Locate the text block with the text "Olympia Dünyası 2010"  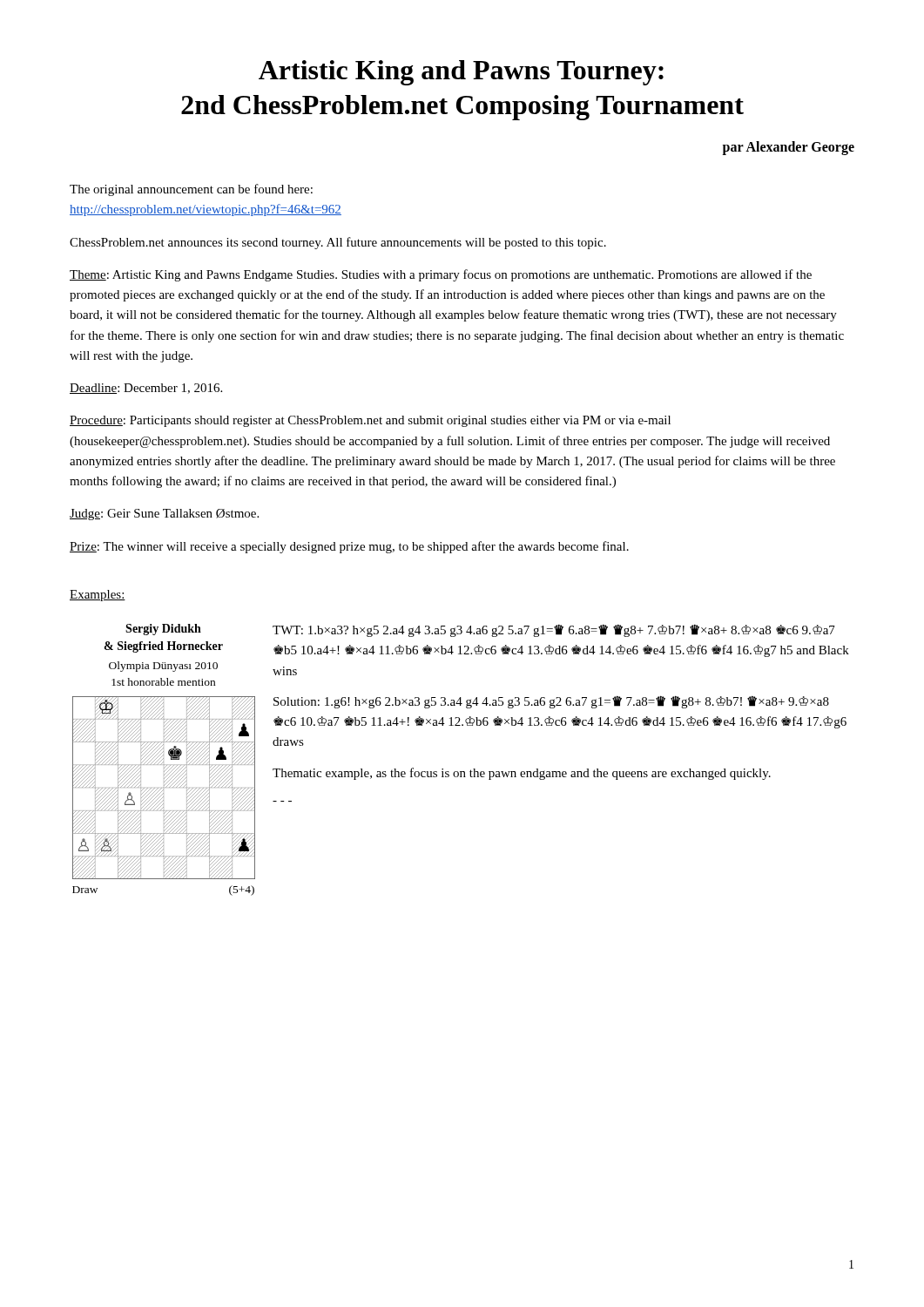[x=163, y=674]
